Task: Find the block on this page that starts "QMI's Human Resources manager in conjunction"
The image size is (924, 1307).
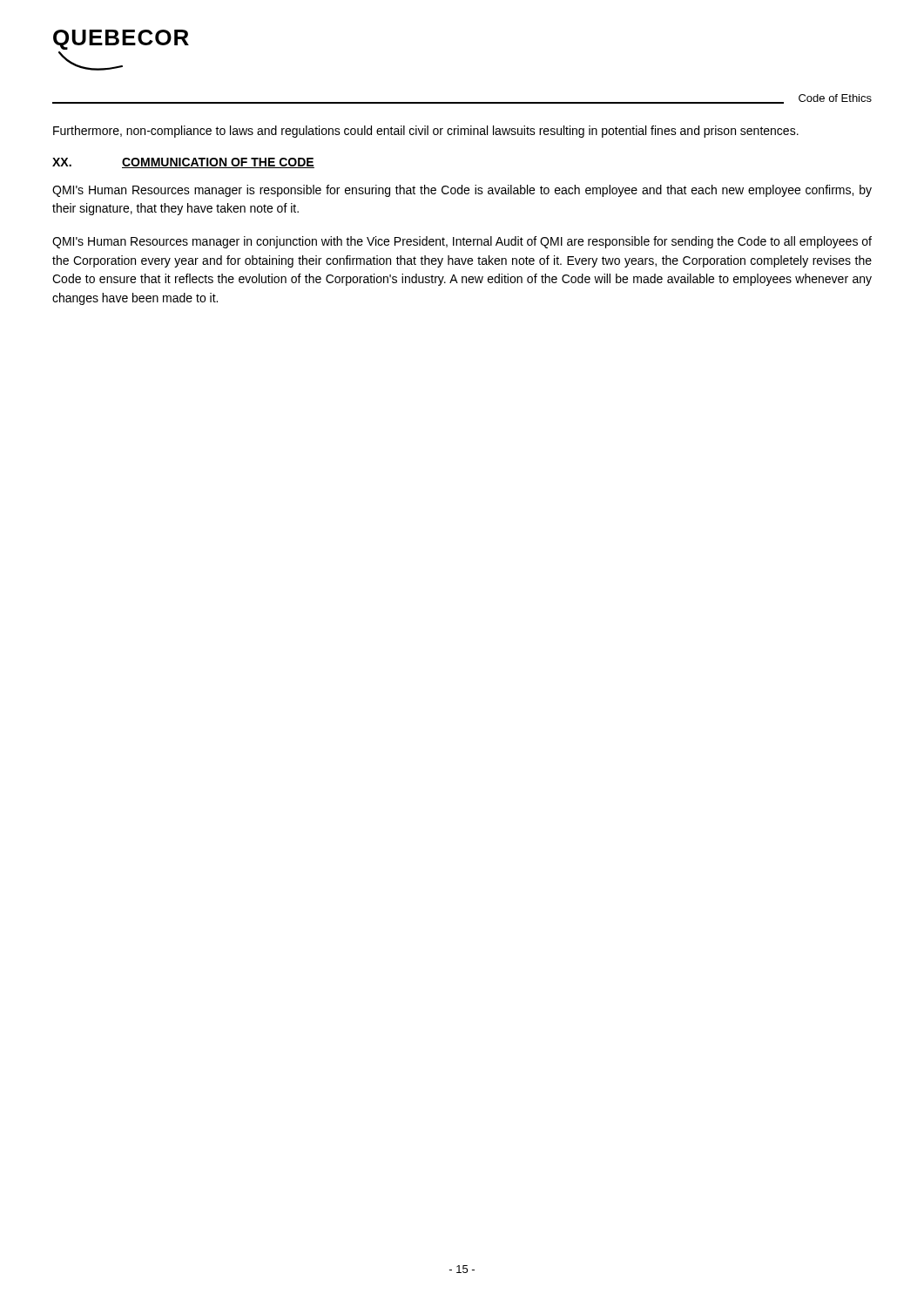Action: (x=462, y=270)
